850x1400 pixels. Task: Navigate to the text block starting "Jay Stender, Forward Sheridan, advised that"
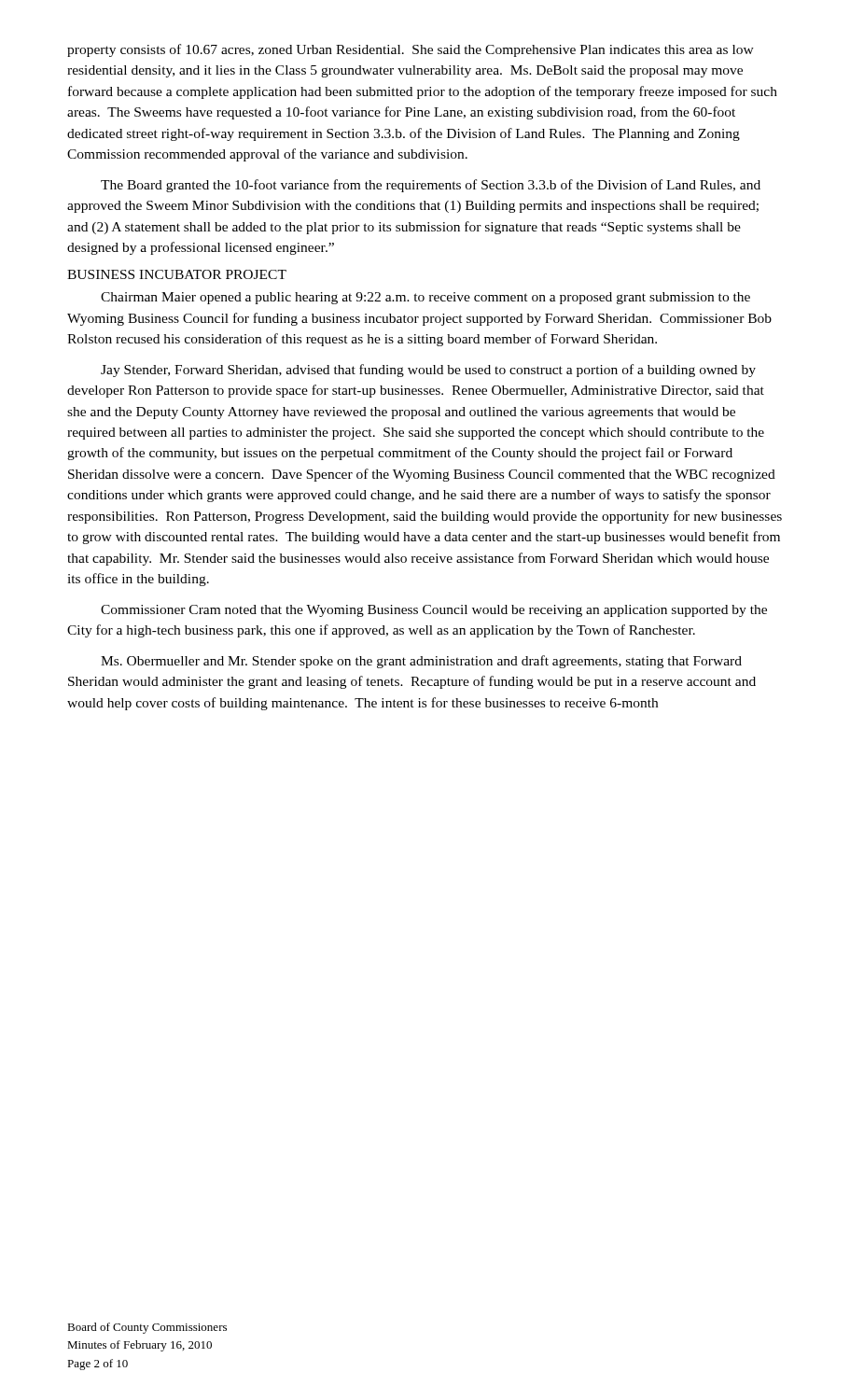(425, 474)
